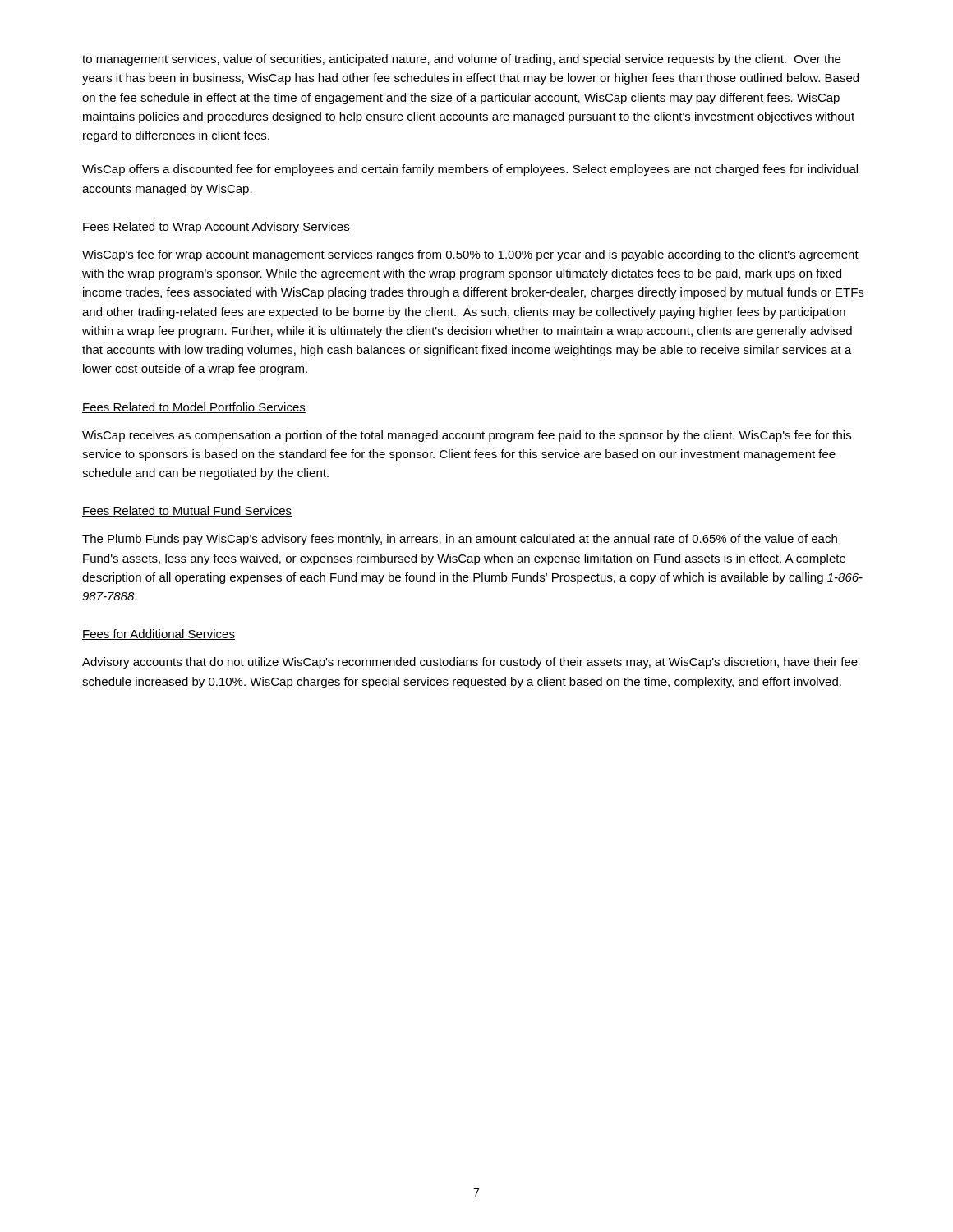Locate the text starting "Fees Related to Model Portfolio Services"
Screen dimensions: 1232x953
point(194,407)
